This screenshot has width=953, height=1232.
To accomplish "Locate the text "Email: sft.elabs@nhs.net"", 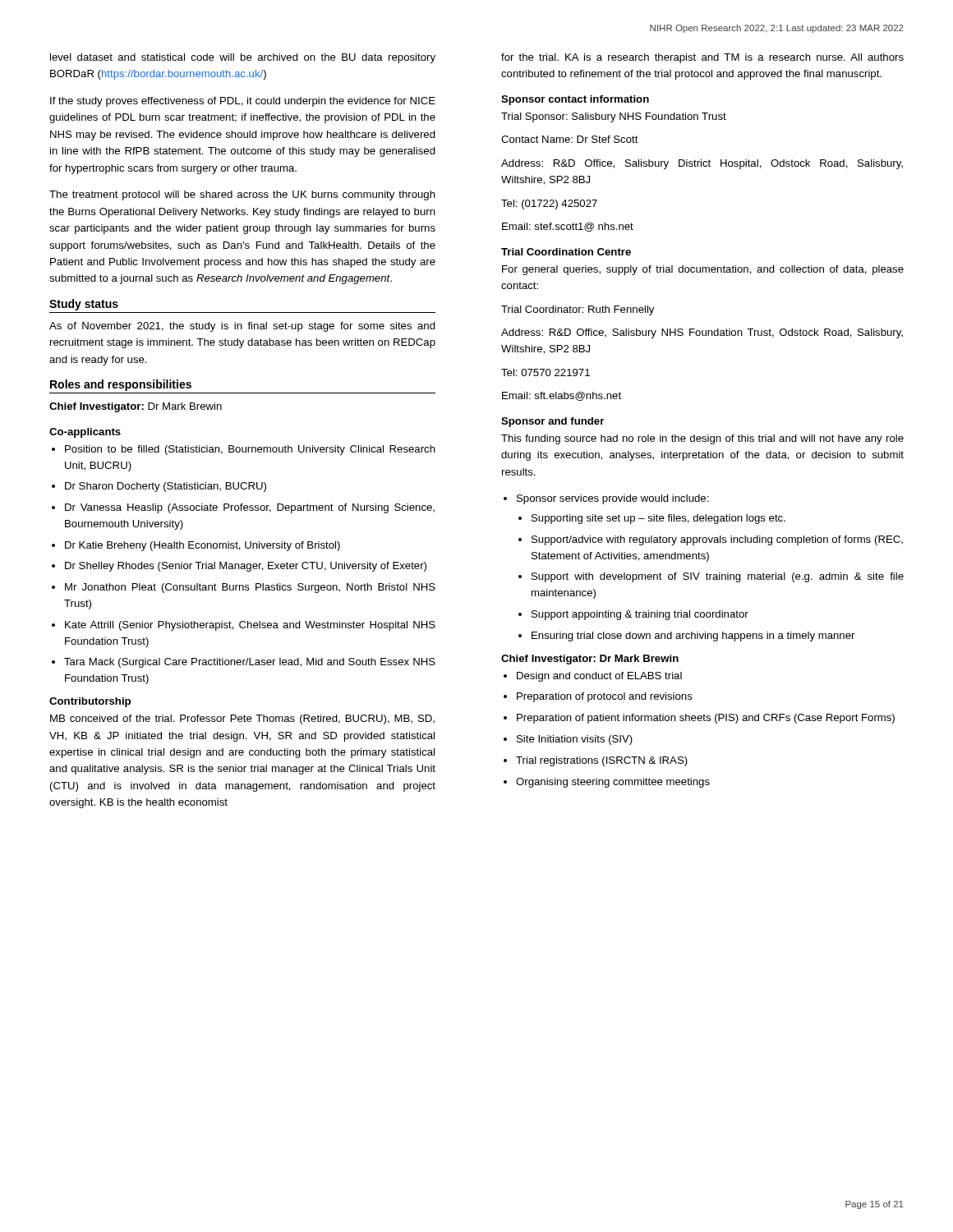I will [x=562, y=396].
